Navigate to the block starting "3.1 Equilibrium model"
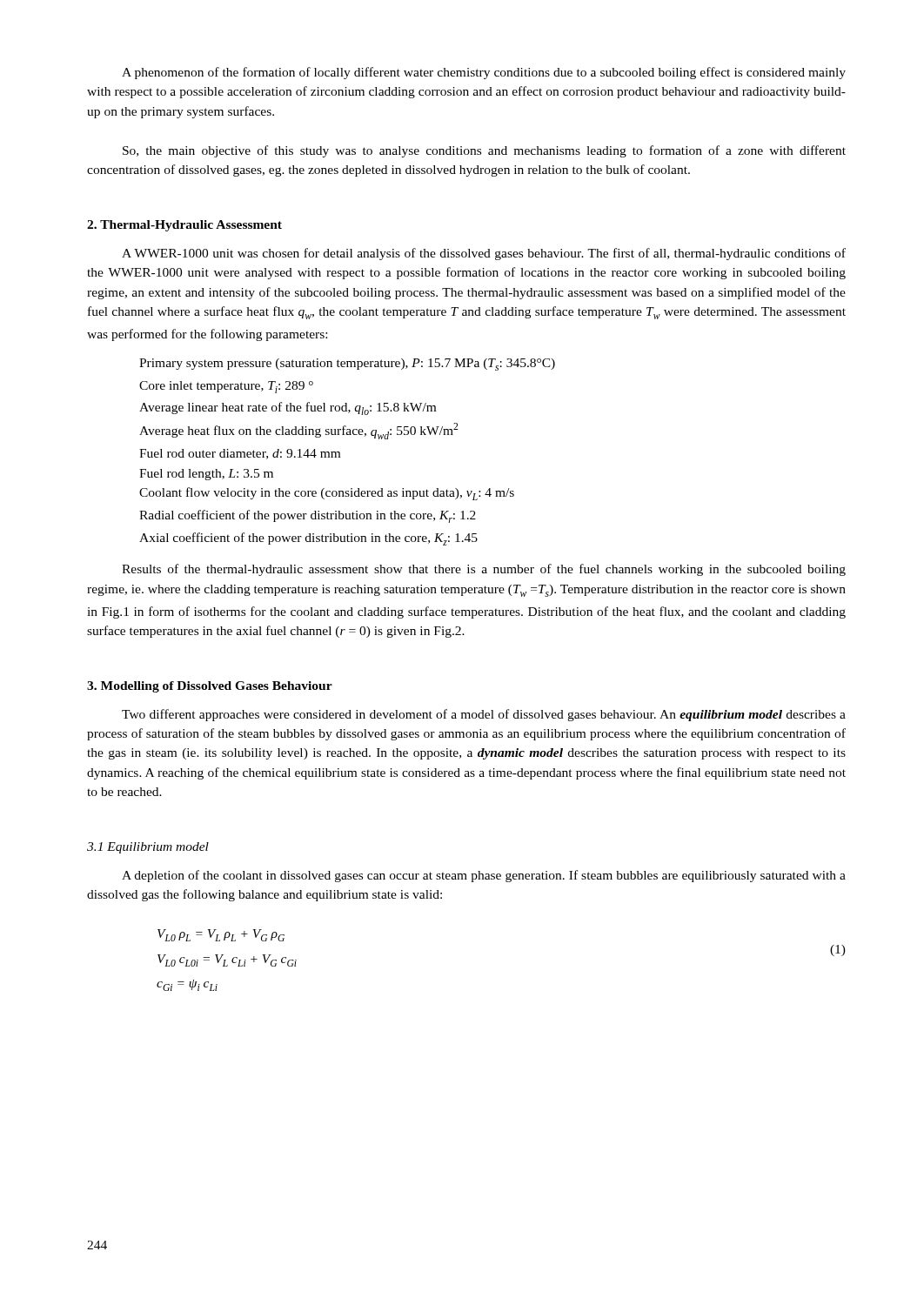The image size is (924, 1305). point(148,848)
